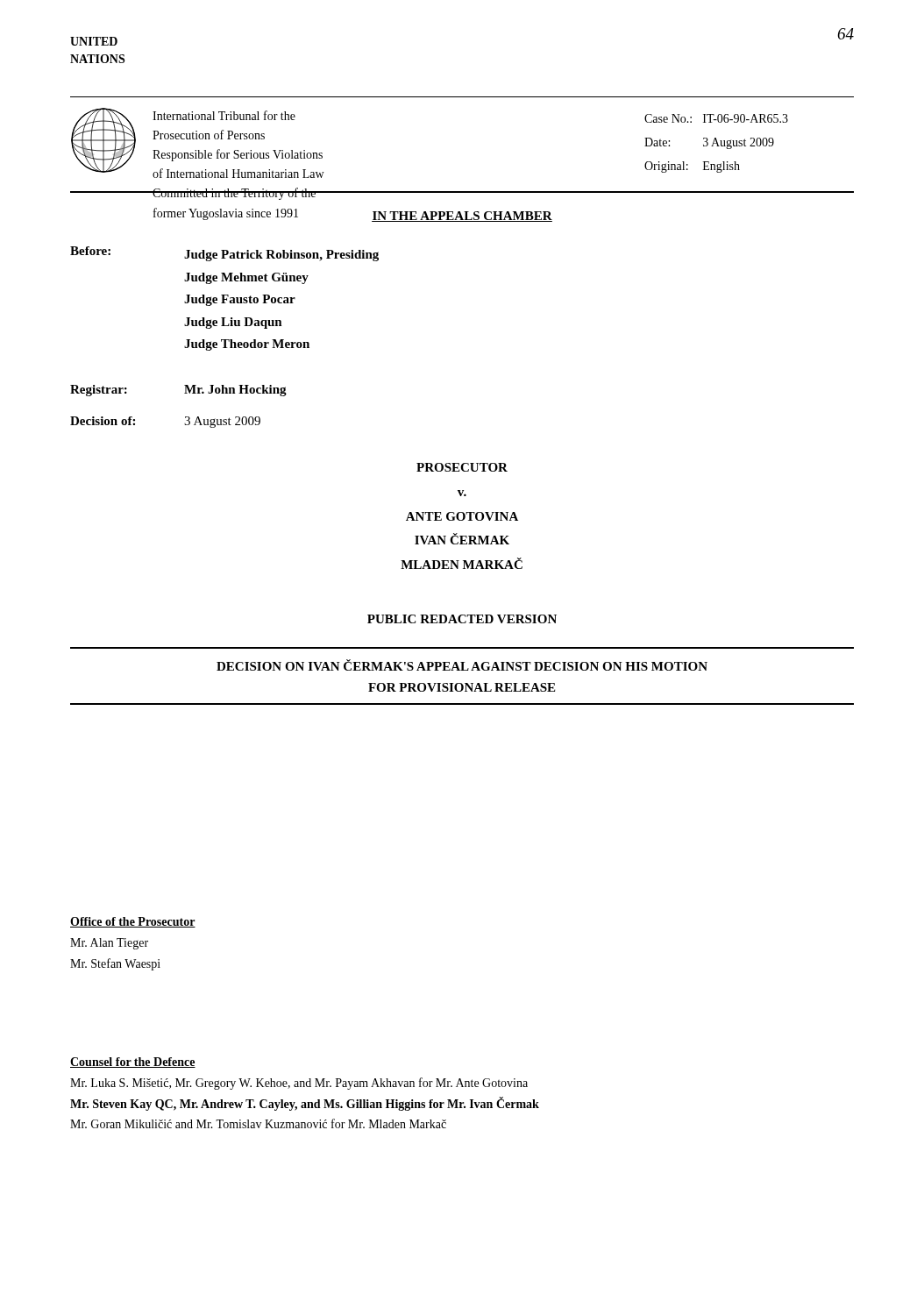Image resolution: width=924 pixels, height=1315 pixels.
Task: Select the text that reads "3 August 2009"
Action: (222, 421)
